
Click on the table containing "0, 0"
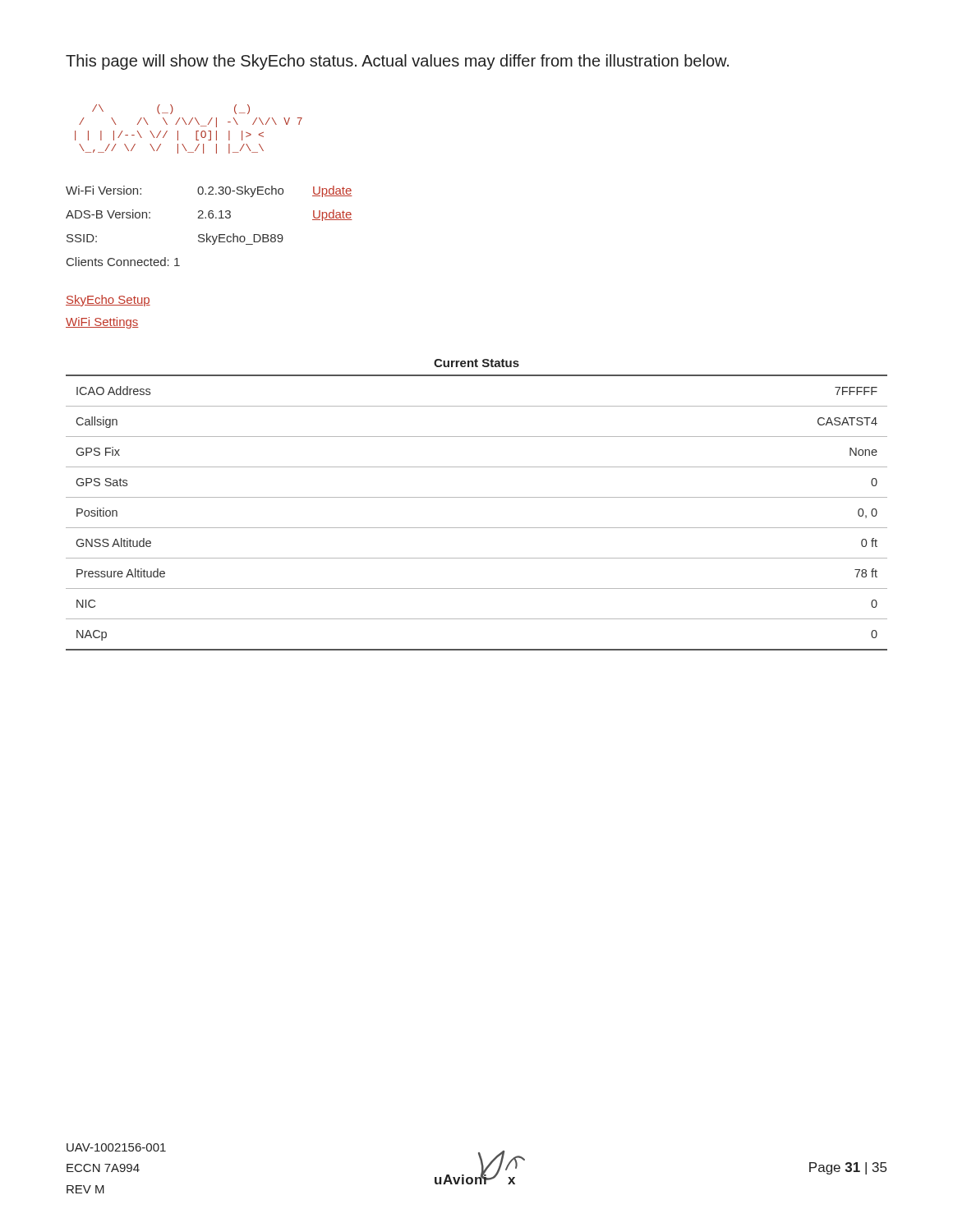point(476,513)
